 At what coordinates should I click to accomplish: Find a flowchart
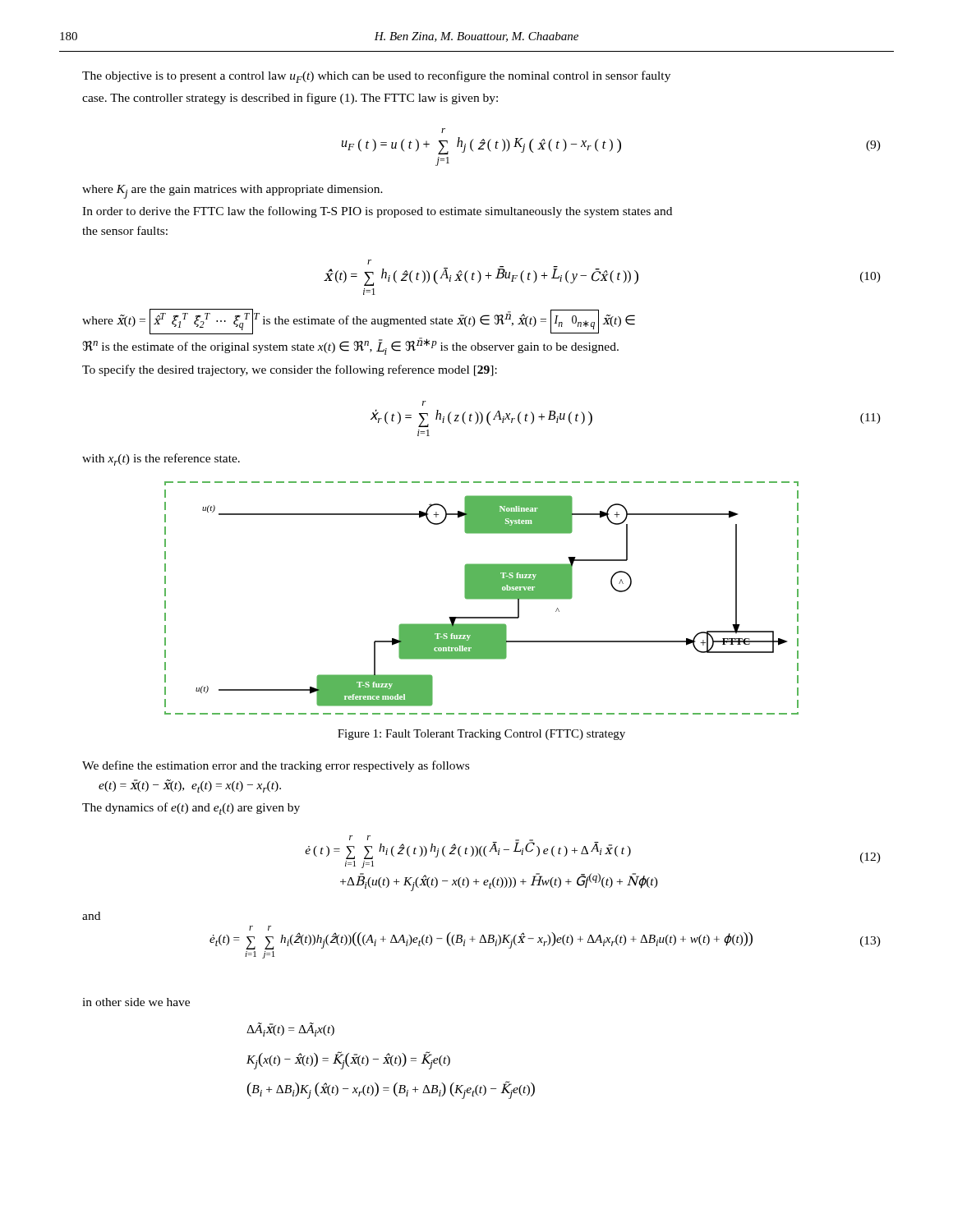pyautogui.click(x=481, y=599)
